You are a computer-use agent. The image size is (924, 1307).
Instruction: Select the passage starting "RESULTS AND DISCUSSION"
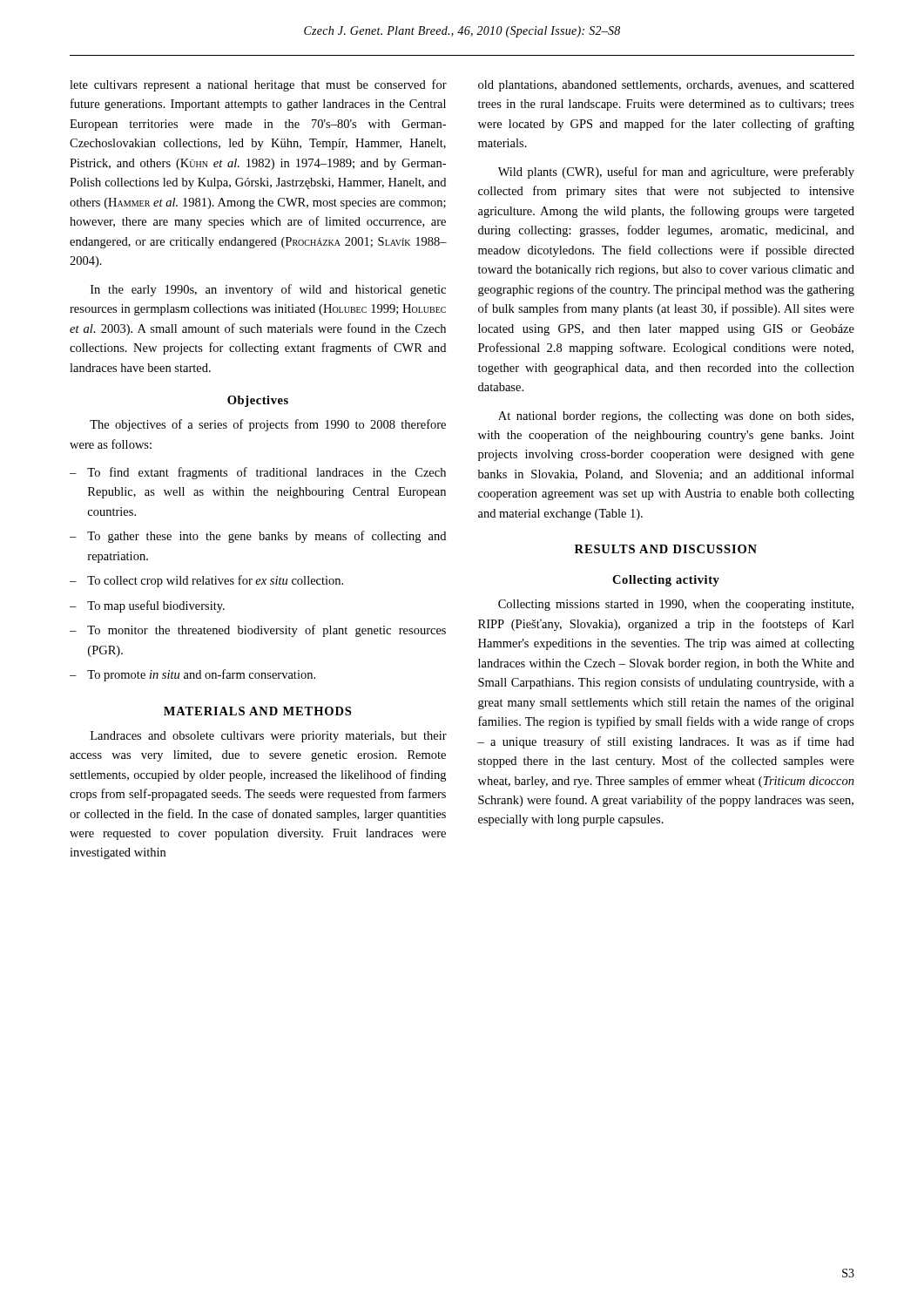point(666,549)
